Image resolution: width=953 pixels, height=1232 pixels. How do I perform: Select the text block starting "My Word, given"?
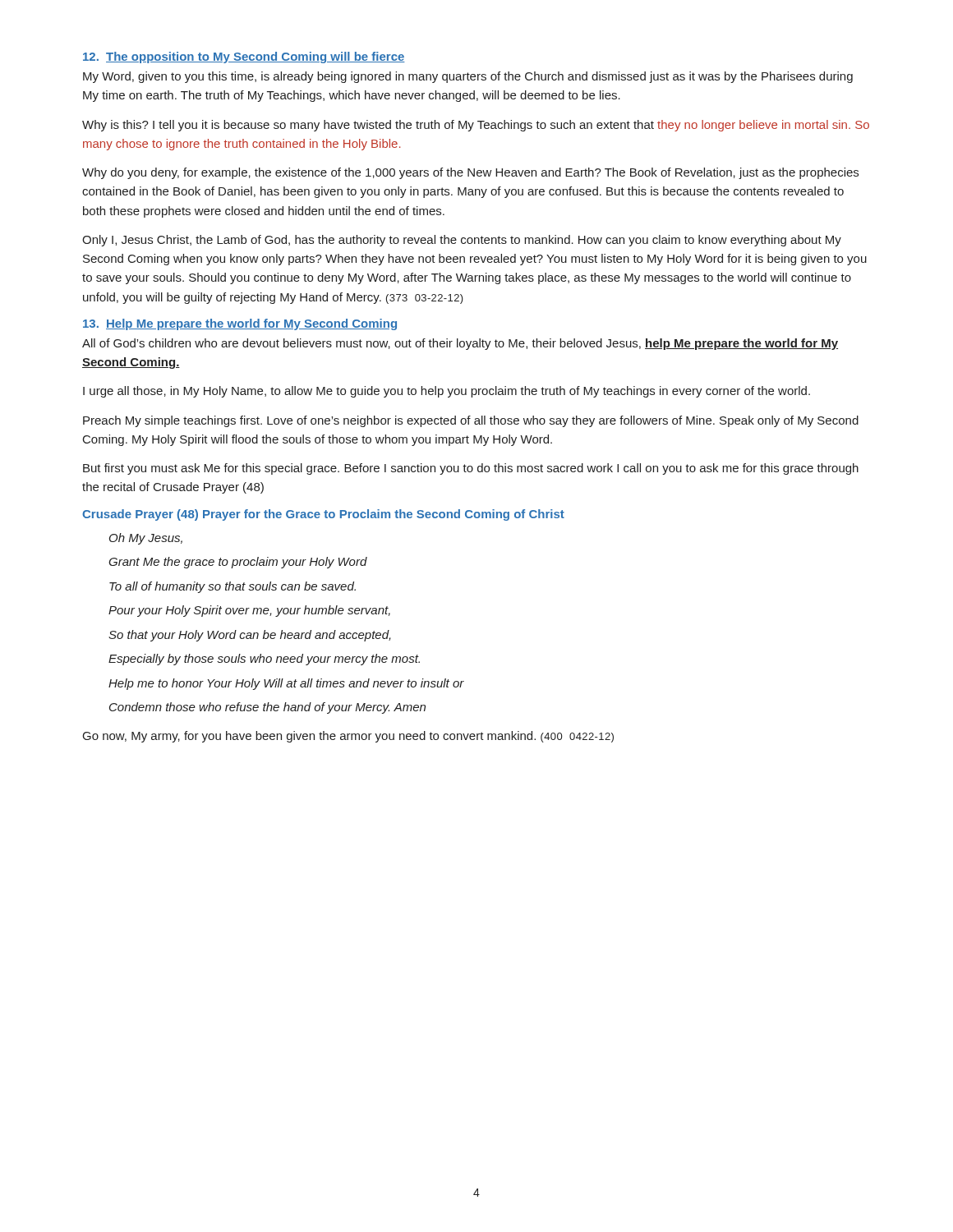[x=476, y=86]
